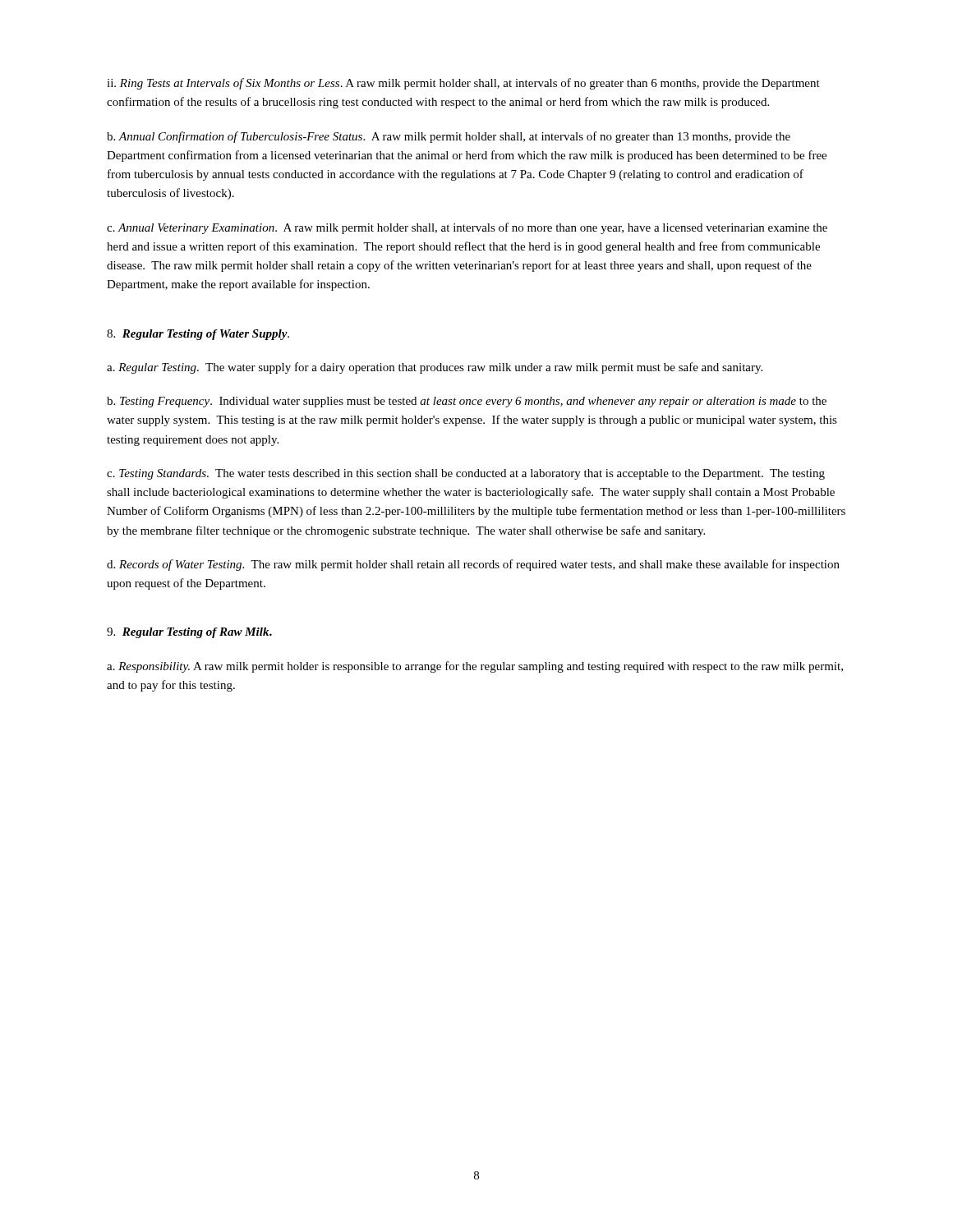Navigate to the block starting "9. Regular Testing of"

point(189,632)
